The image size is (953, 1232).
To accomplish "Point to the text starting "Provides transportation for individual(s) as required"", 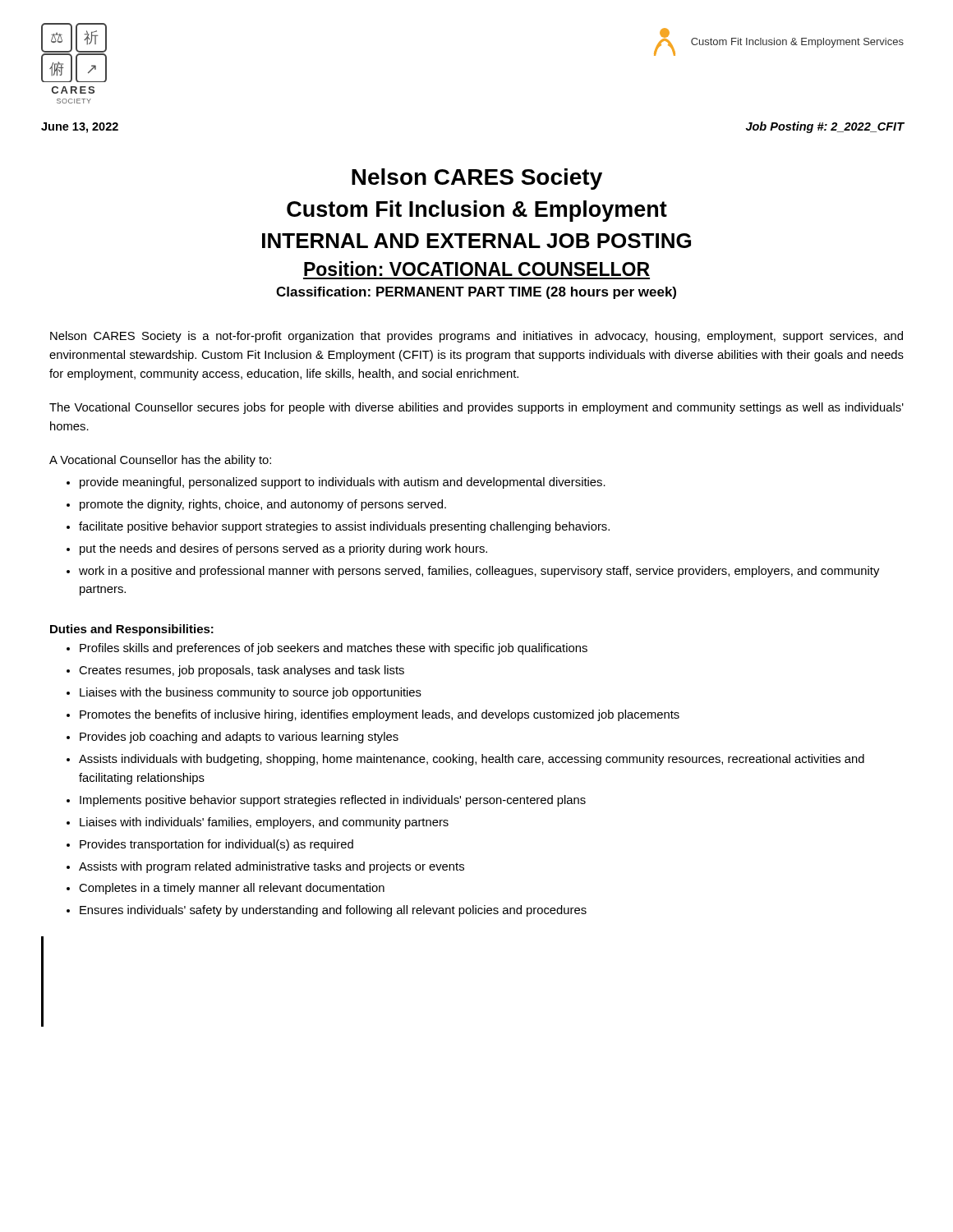I will coord(216,844).
